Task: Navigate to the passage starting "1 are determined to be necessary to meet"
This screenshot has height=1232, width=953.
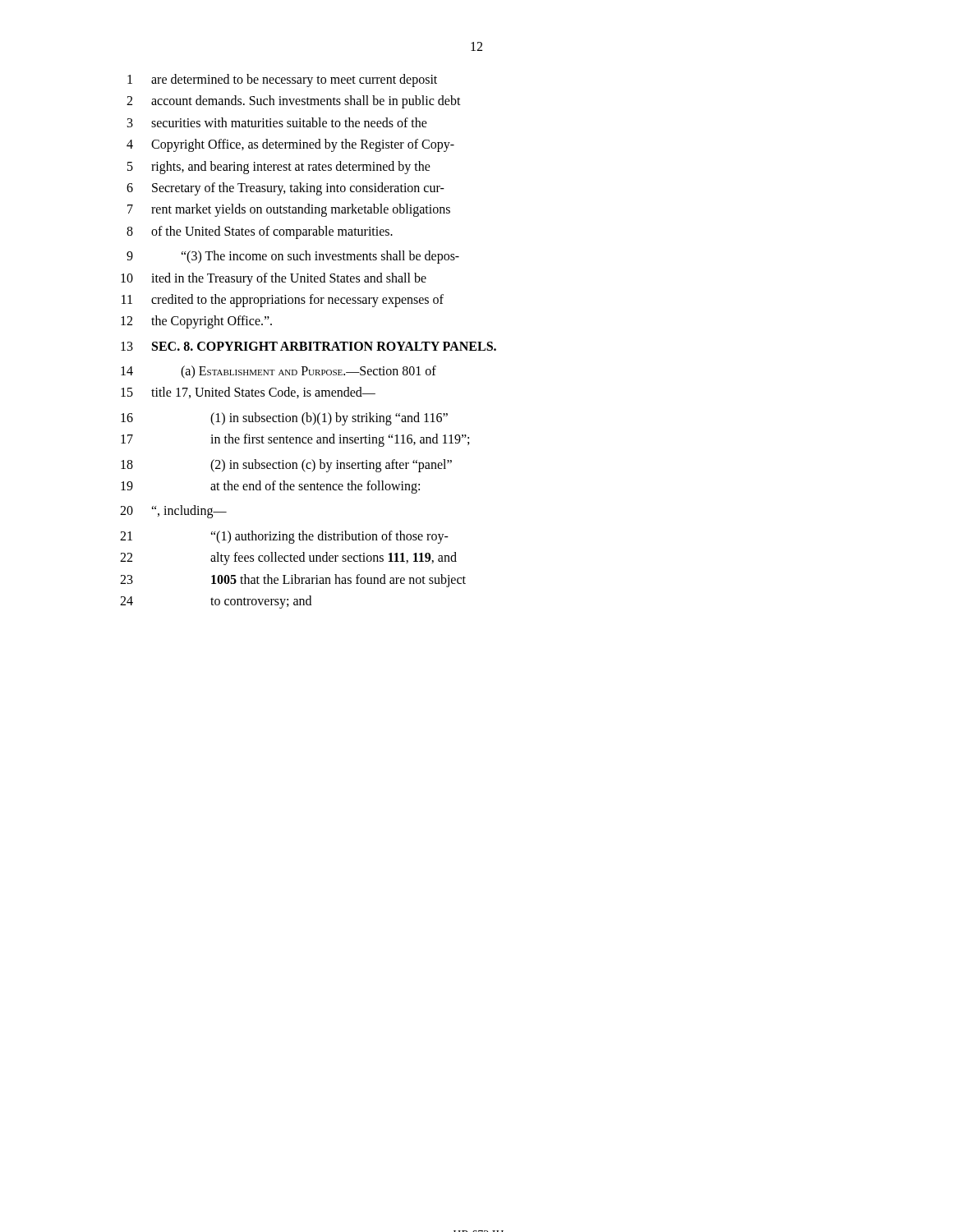Action: (x=282, y=80)
